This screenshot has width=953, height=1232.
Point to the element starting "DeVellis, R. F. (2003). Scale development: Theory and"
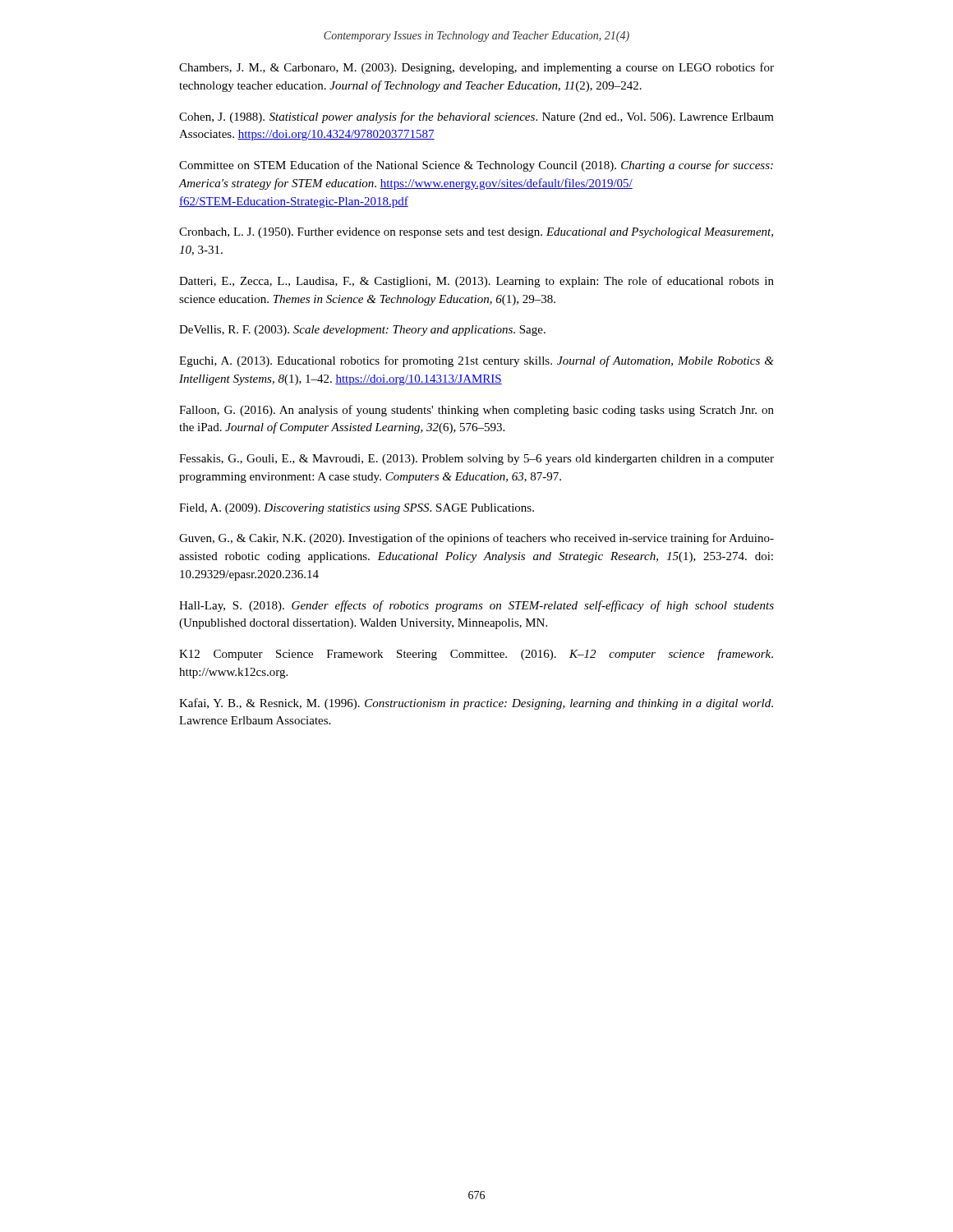coord(363,330)
